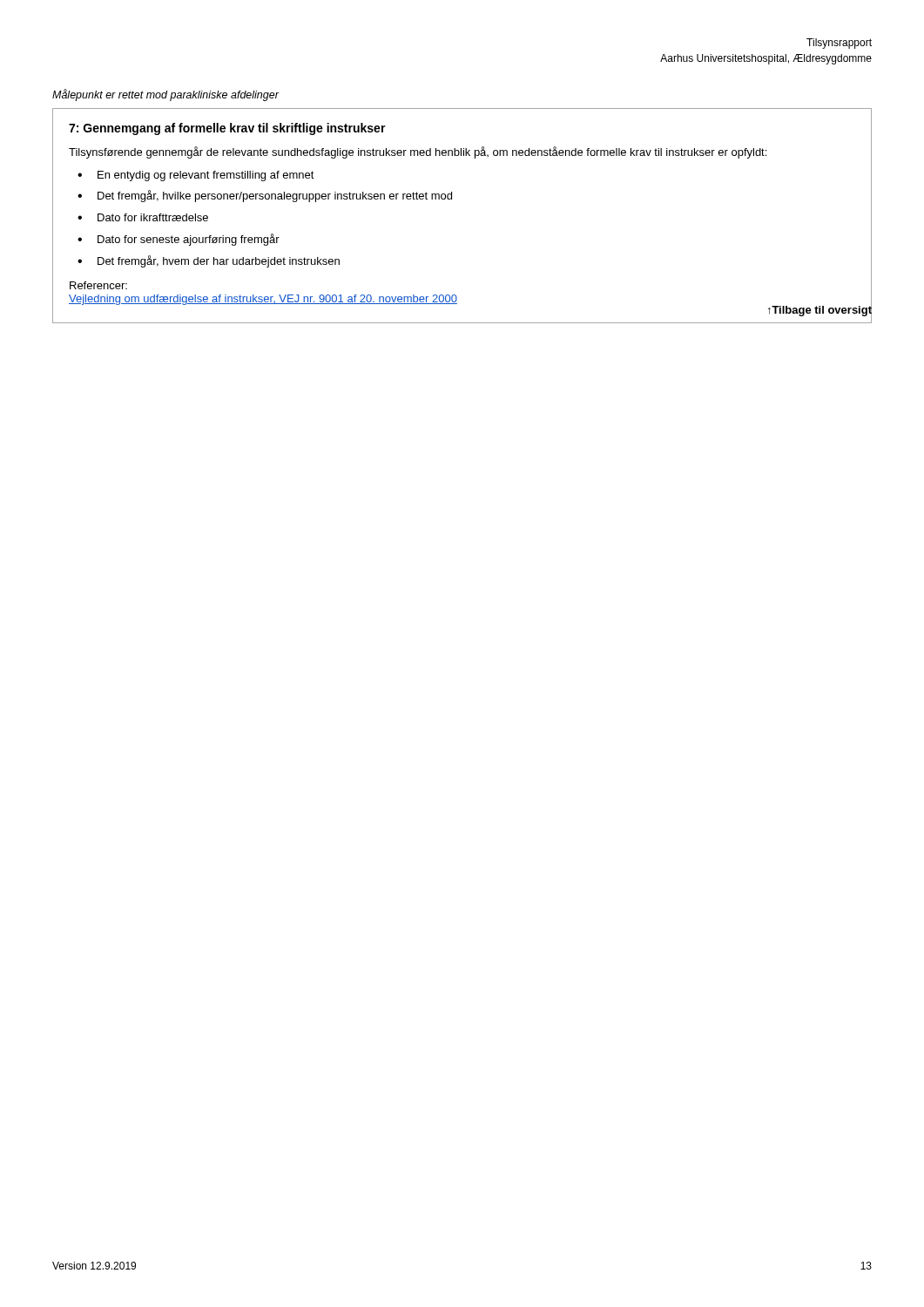Click on the text block that reads "Tilsynsførende gennemgår de relevante sundhedsfaglige instrukser"

point(418,152)
